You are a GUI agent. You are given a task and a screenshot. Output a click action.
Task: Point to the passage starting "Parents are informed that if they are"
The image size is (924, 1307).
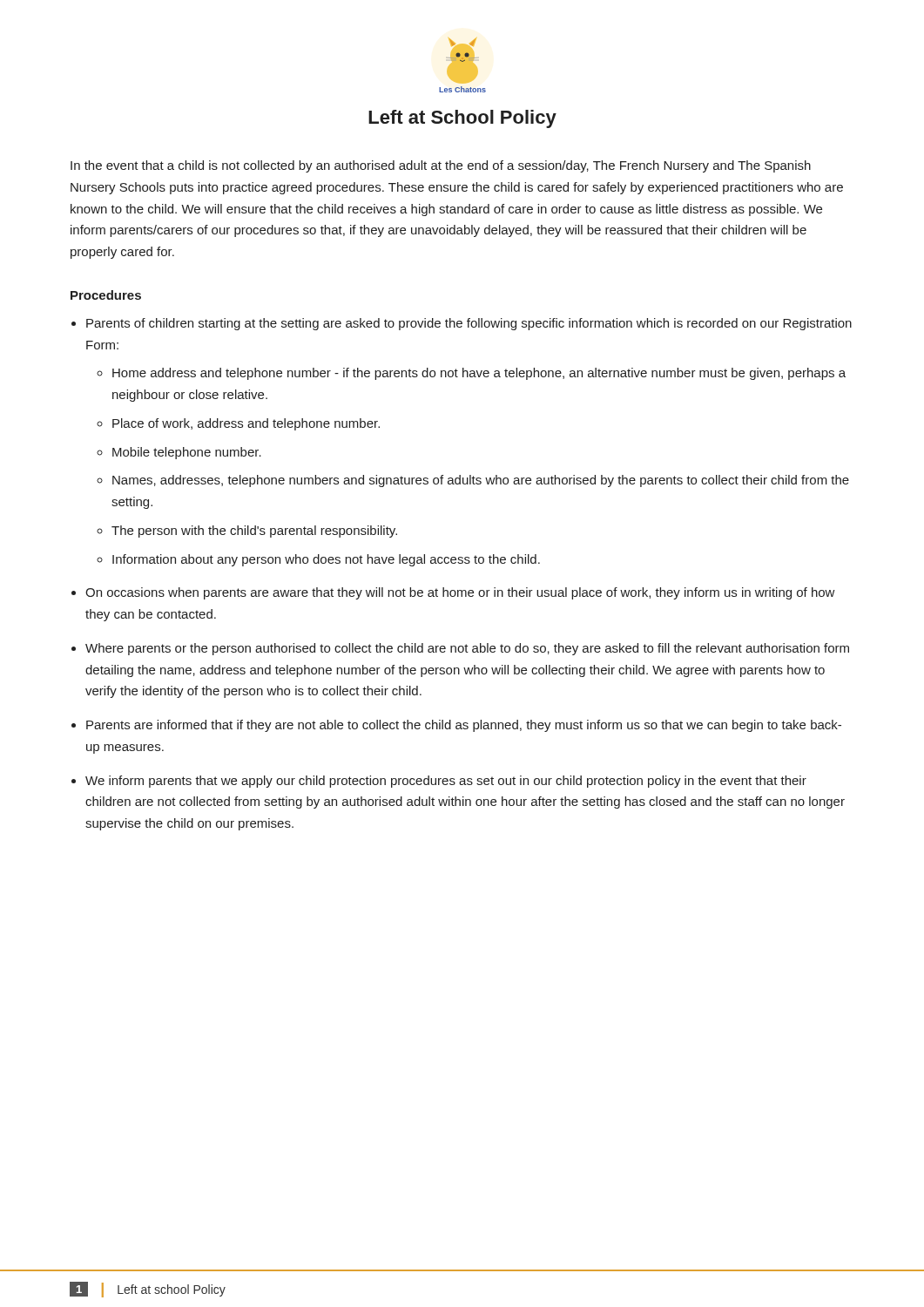[464, 735]
